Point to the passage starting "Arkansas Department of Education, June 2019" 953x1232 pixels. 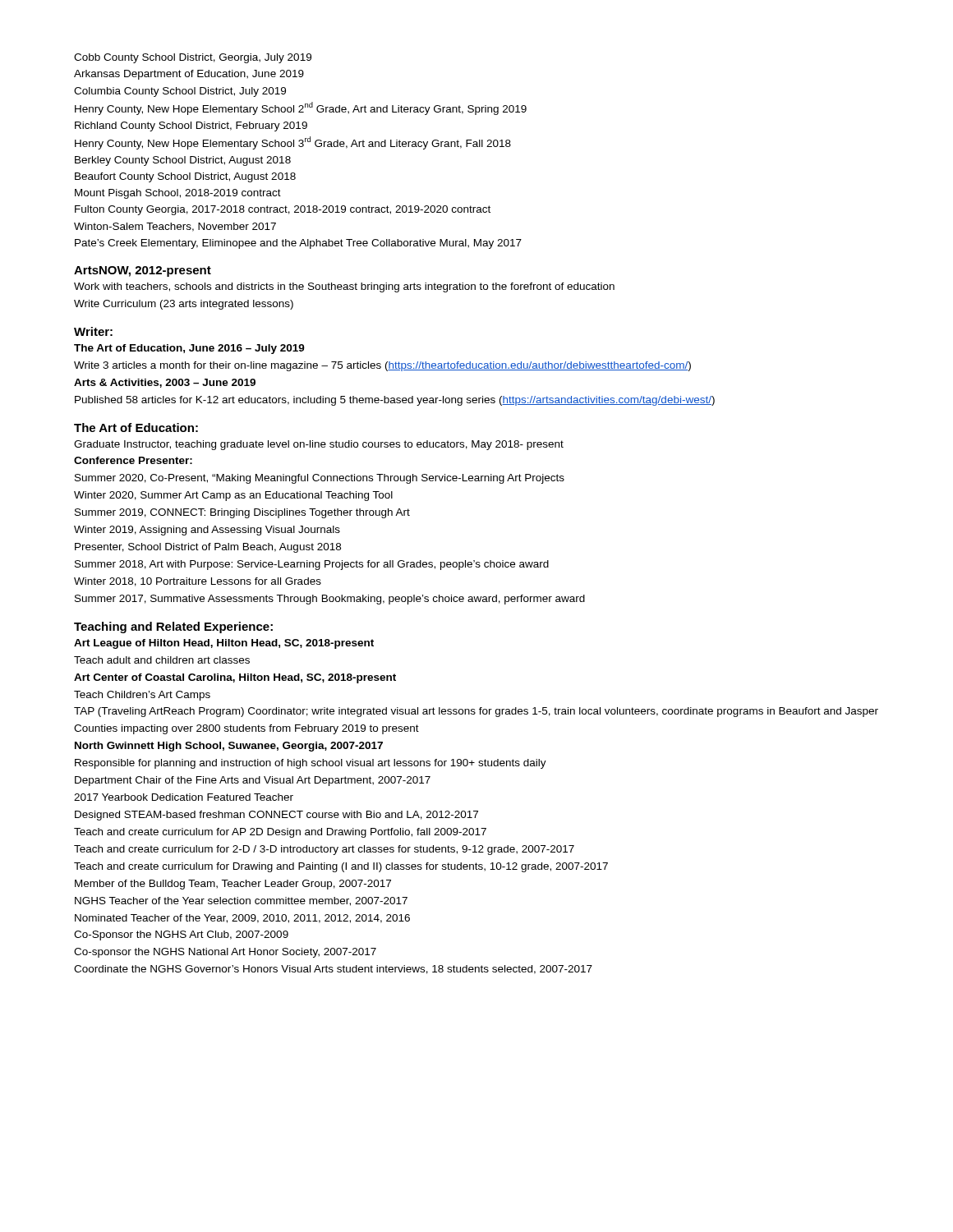[189, 74]
